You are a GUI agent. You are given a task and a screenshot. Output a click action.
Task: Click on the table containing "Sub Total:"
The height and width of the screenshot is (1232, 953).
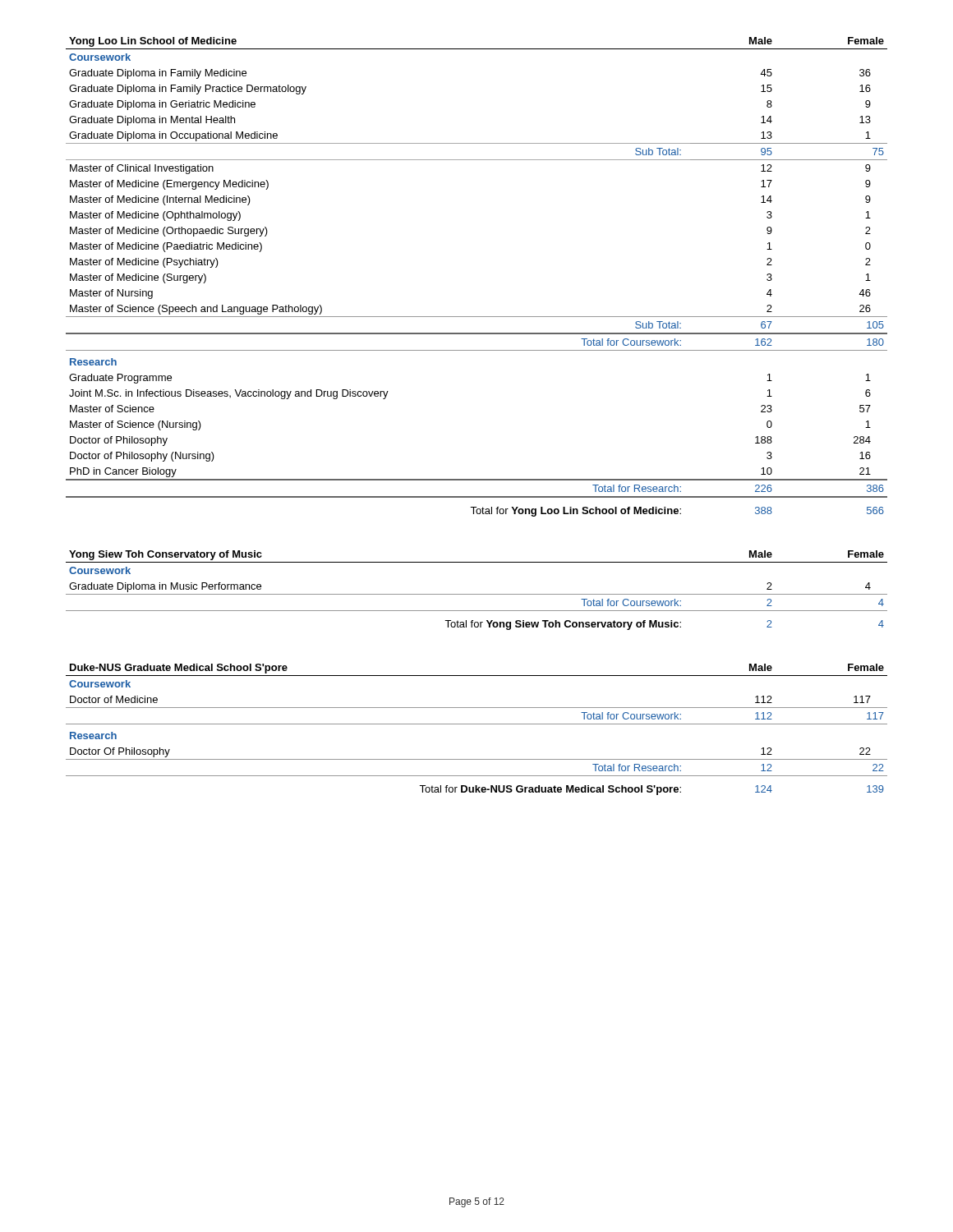coord(476,278)
